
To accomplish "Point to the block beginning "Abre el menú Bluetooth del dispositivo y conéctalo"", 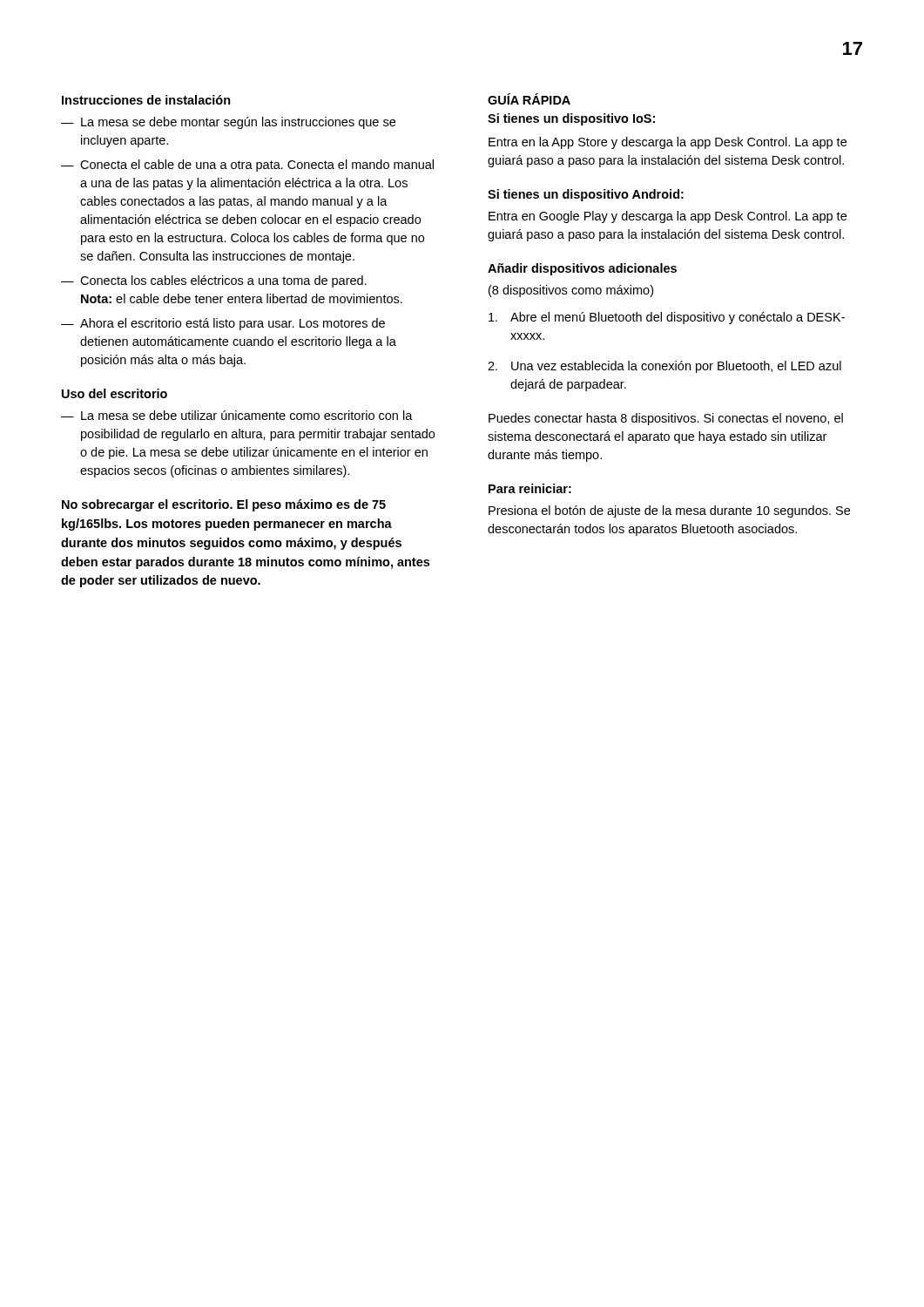I will point(675,327).
